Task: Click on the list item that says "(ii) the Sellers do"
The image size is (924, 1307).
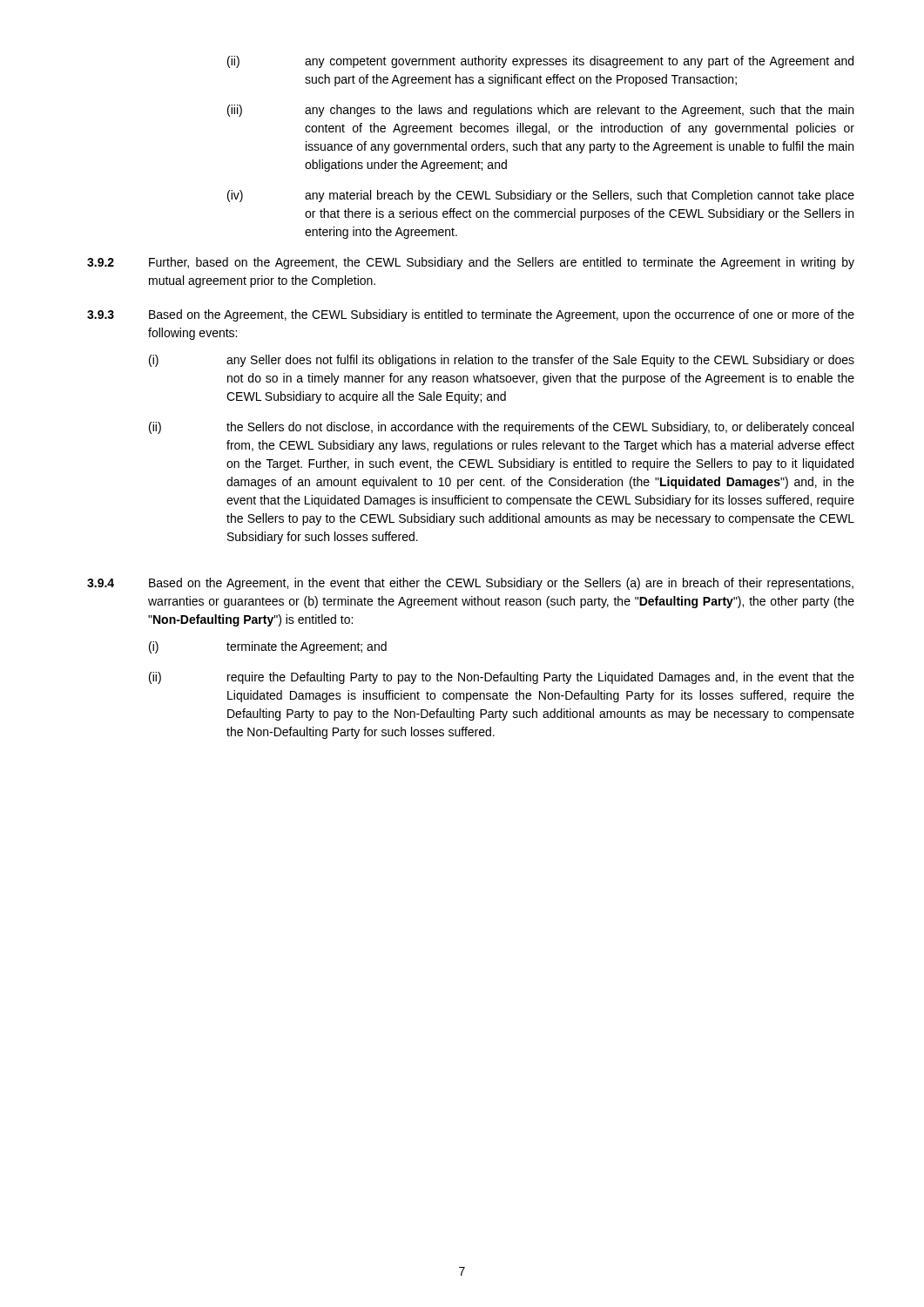Action: [x=501, y=482]
